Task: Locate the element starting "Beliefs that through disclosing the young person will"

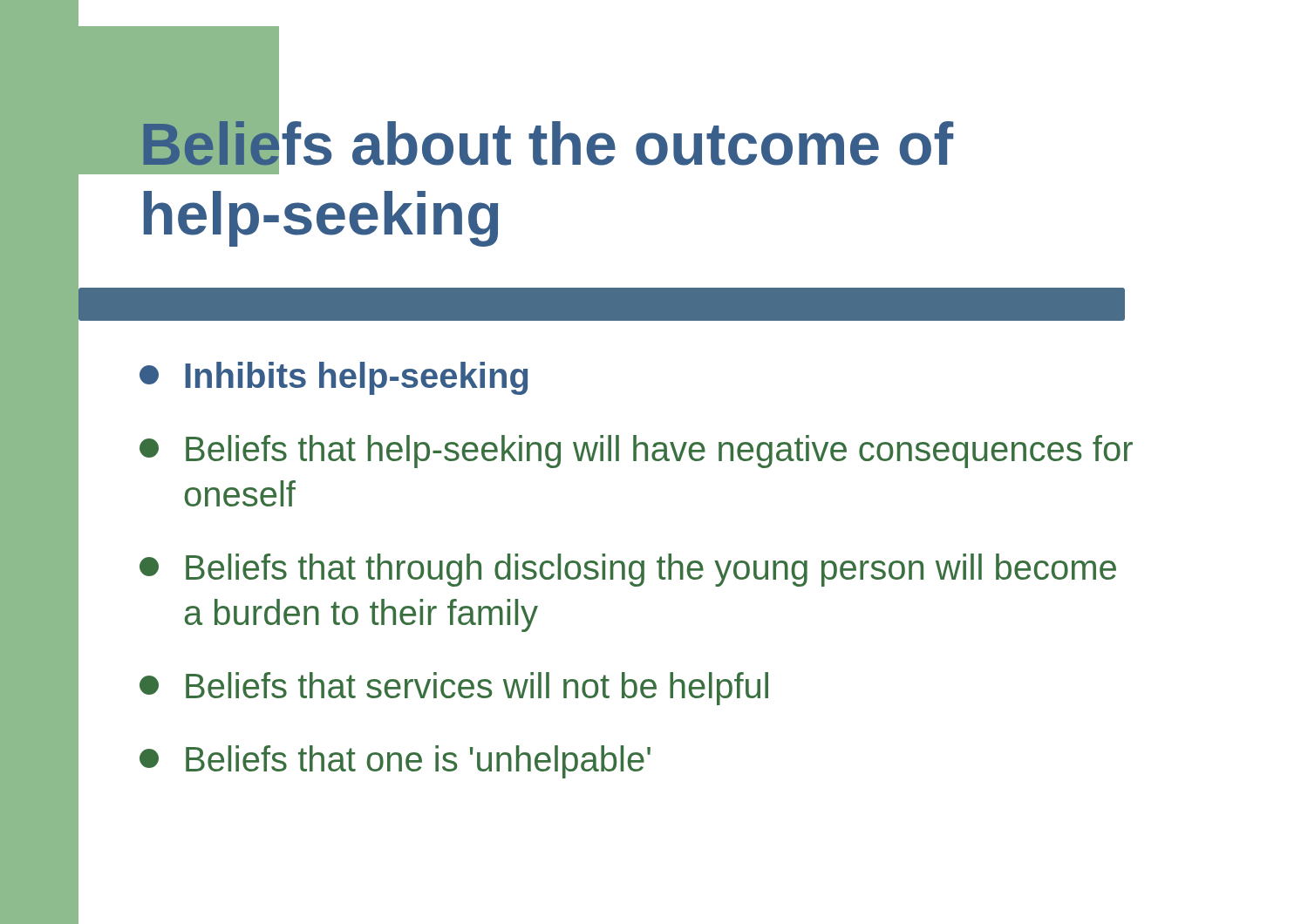Action: [641, 590]
